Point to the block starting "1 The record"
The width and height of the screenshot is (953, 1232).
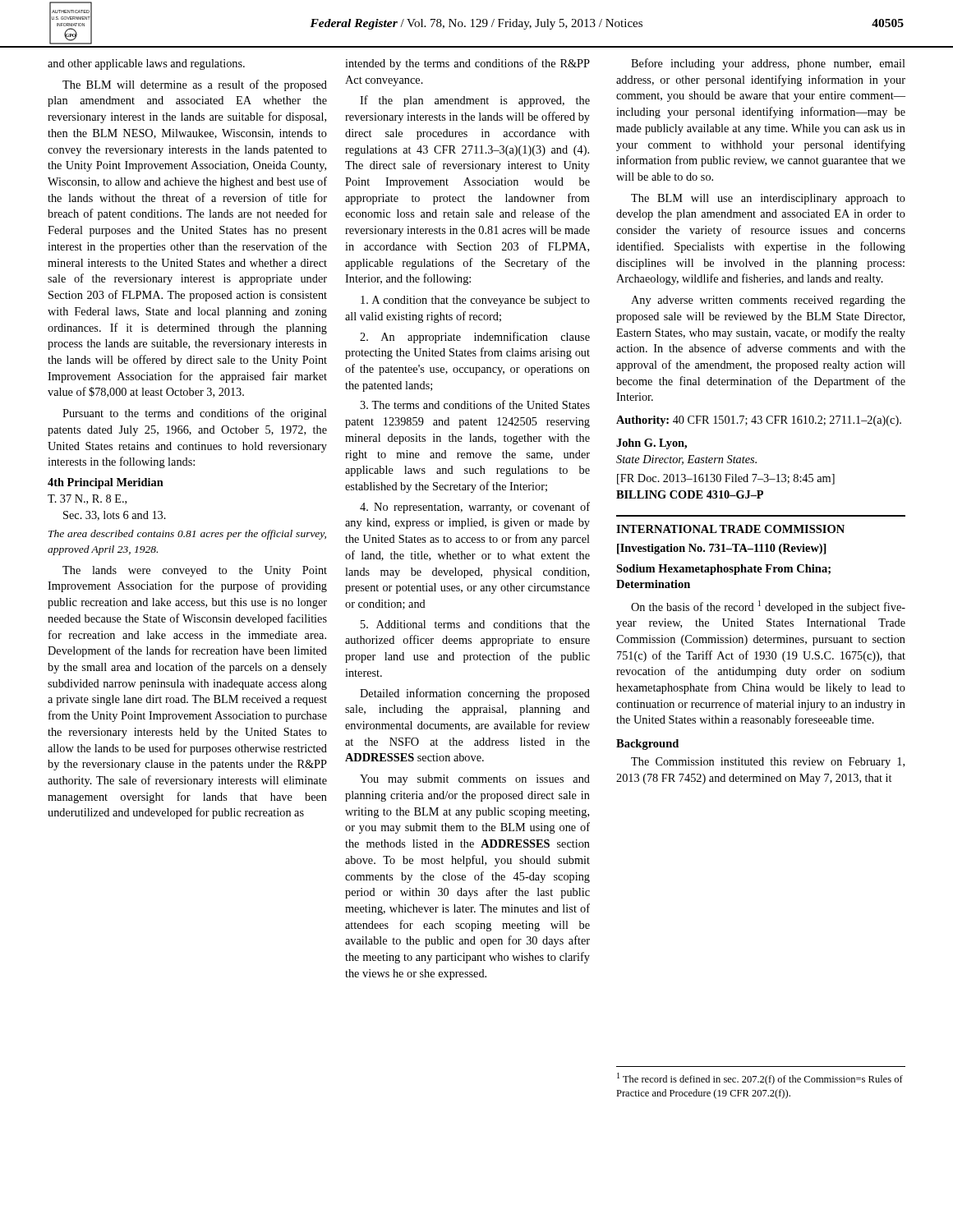[x=759, y=1085]
